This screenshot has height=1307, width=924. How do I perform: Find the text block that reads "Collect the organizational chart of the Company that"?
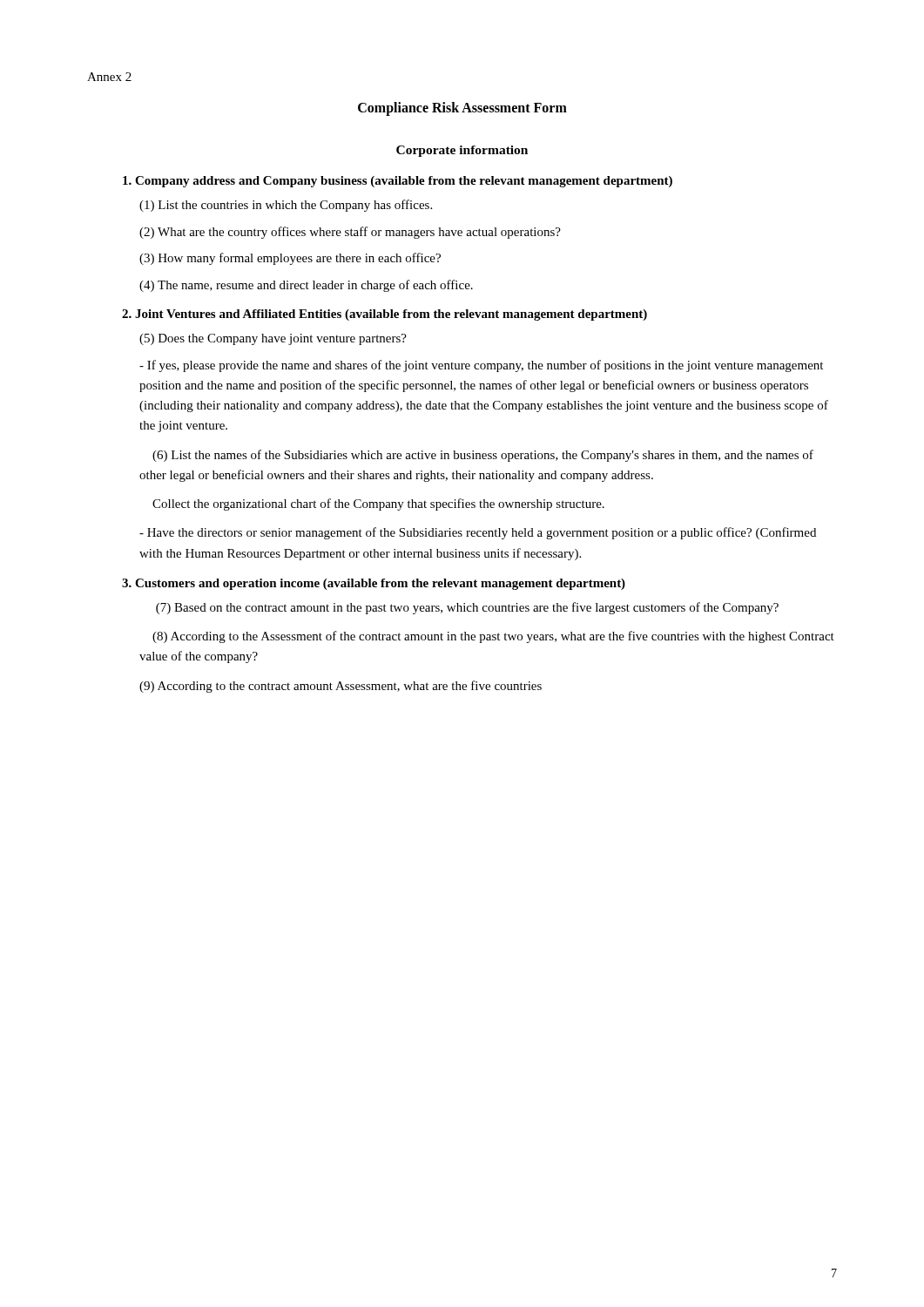click(372, 504)
